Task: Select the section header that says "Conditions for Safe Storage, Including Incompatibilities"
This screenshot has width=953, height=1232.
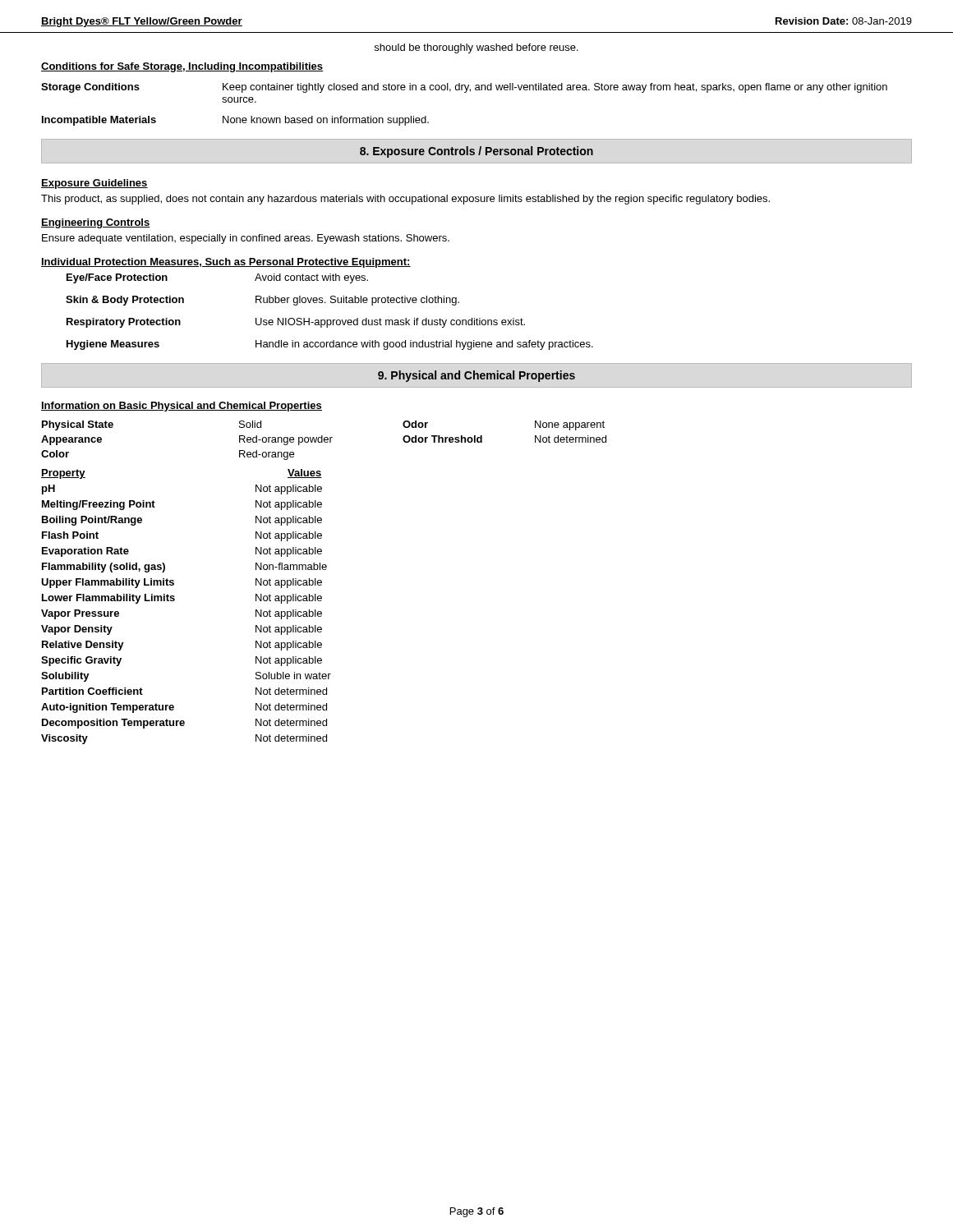Action: [x=182, y=66]
